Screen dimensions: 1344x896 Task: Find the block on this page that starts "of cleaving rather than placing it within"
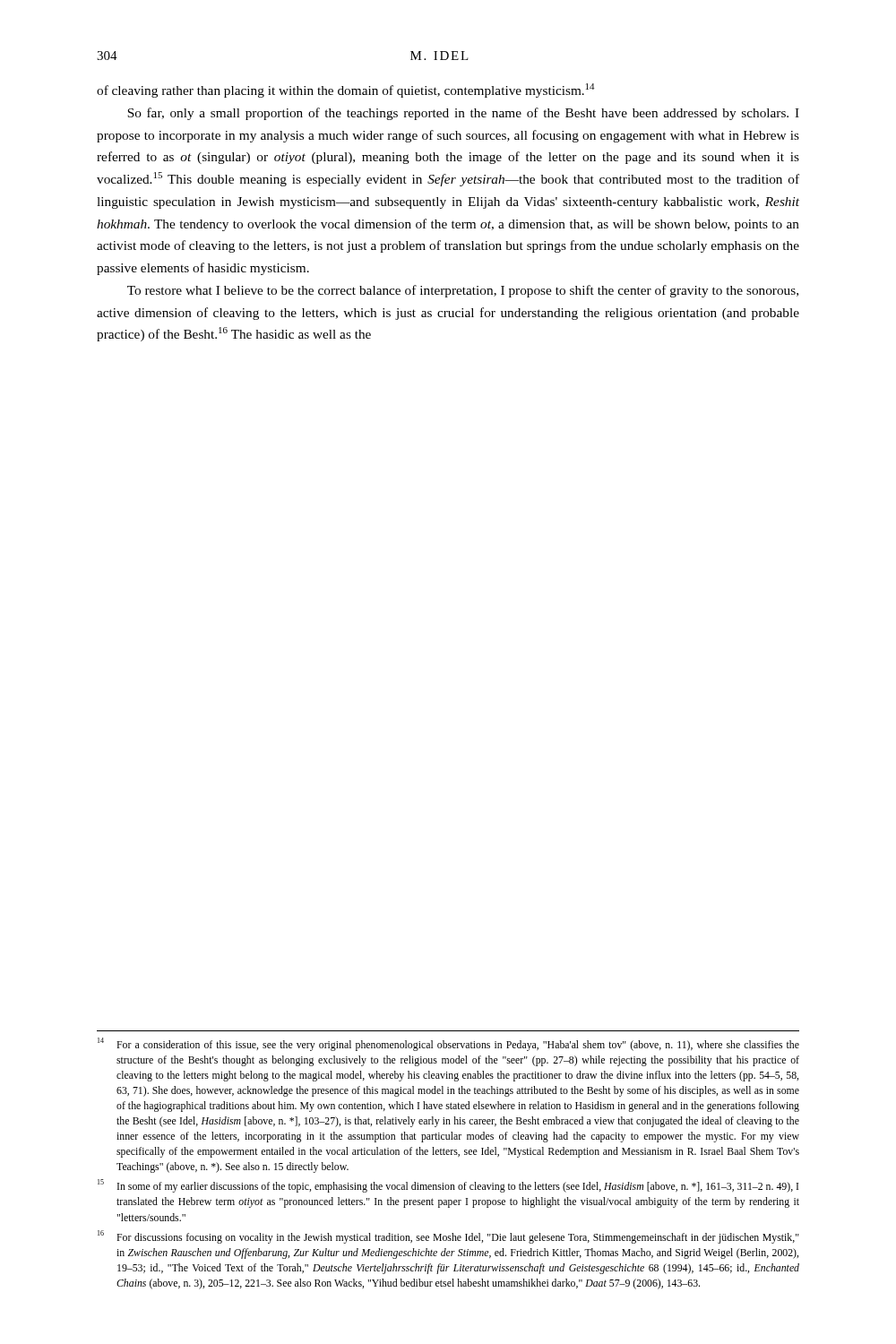tap(448, 213)
